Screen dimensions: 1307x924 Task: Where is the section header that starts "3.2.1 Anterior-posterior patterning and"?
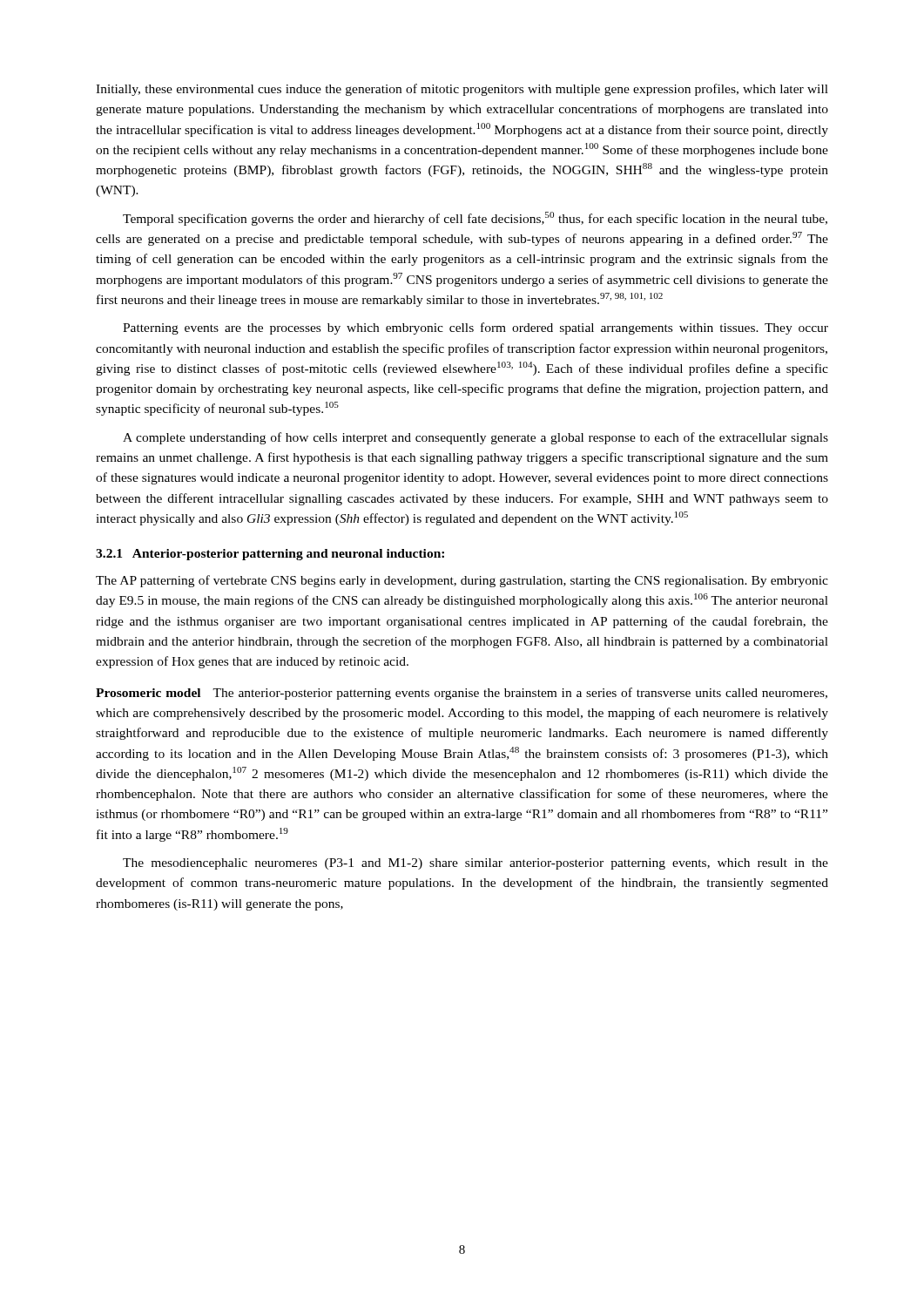pos(270,555)
